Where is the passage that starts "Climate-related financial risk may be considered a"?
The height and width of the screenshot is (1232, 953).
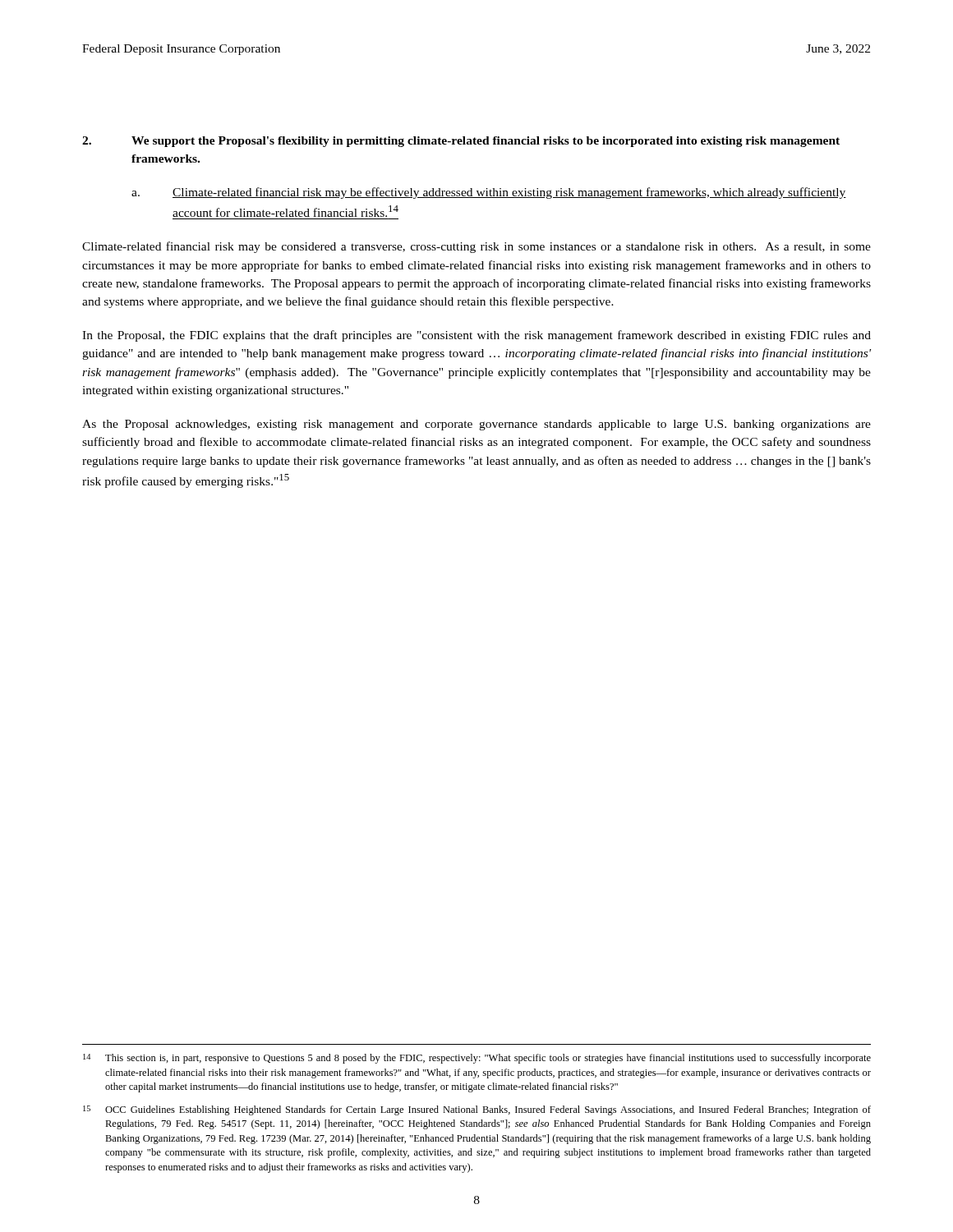coord(476,274)
